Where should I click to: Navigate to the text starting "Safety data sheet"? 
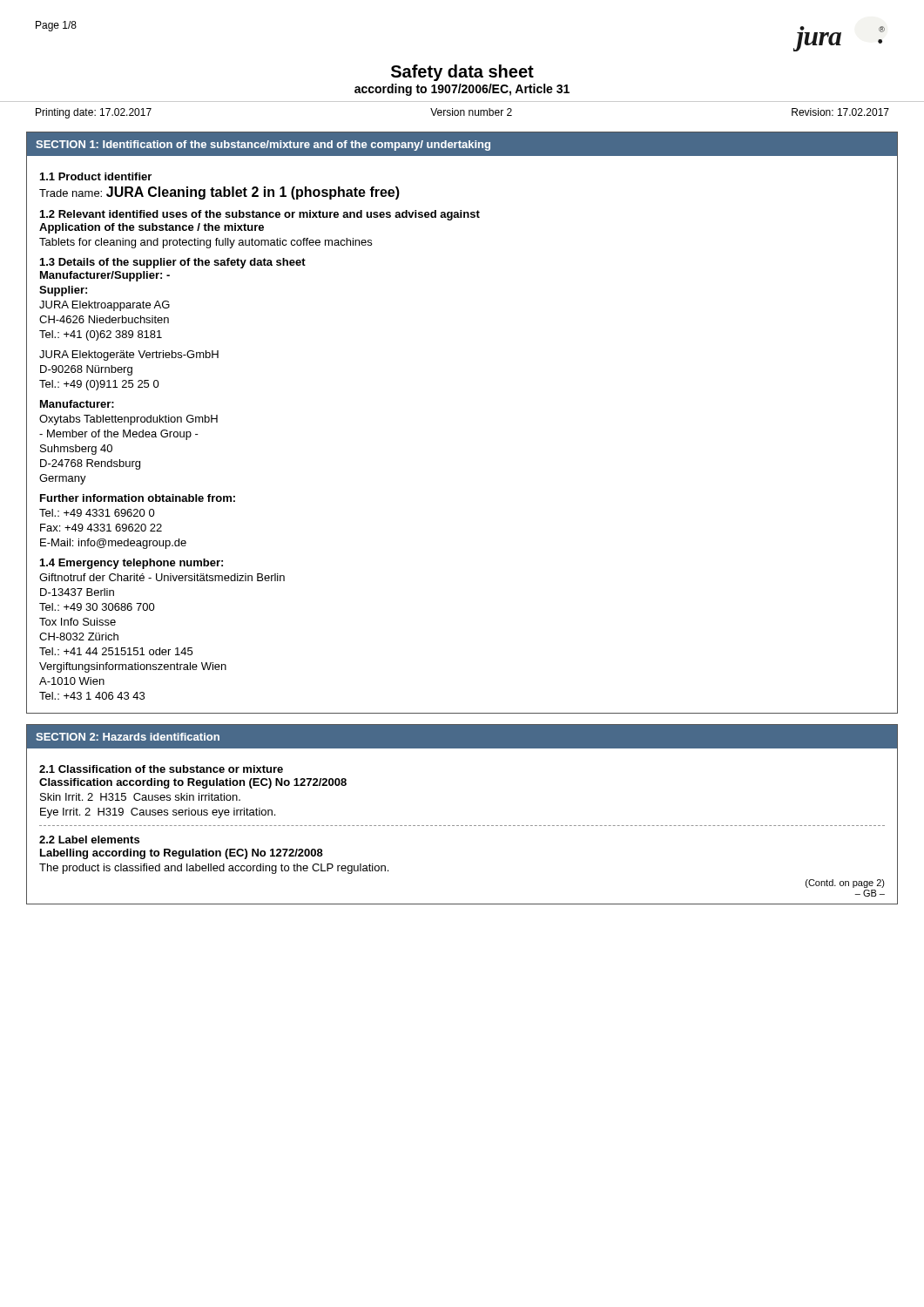coord(462,71)
